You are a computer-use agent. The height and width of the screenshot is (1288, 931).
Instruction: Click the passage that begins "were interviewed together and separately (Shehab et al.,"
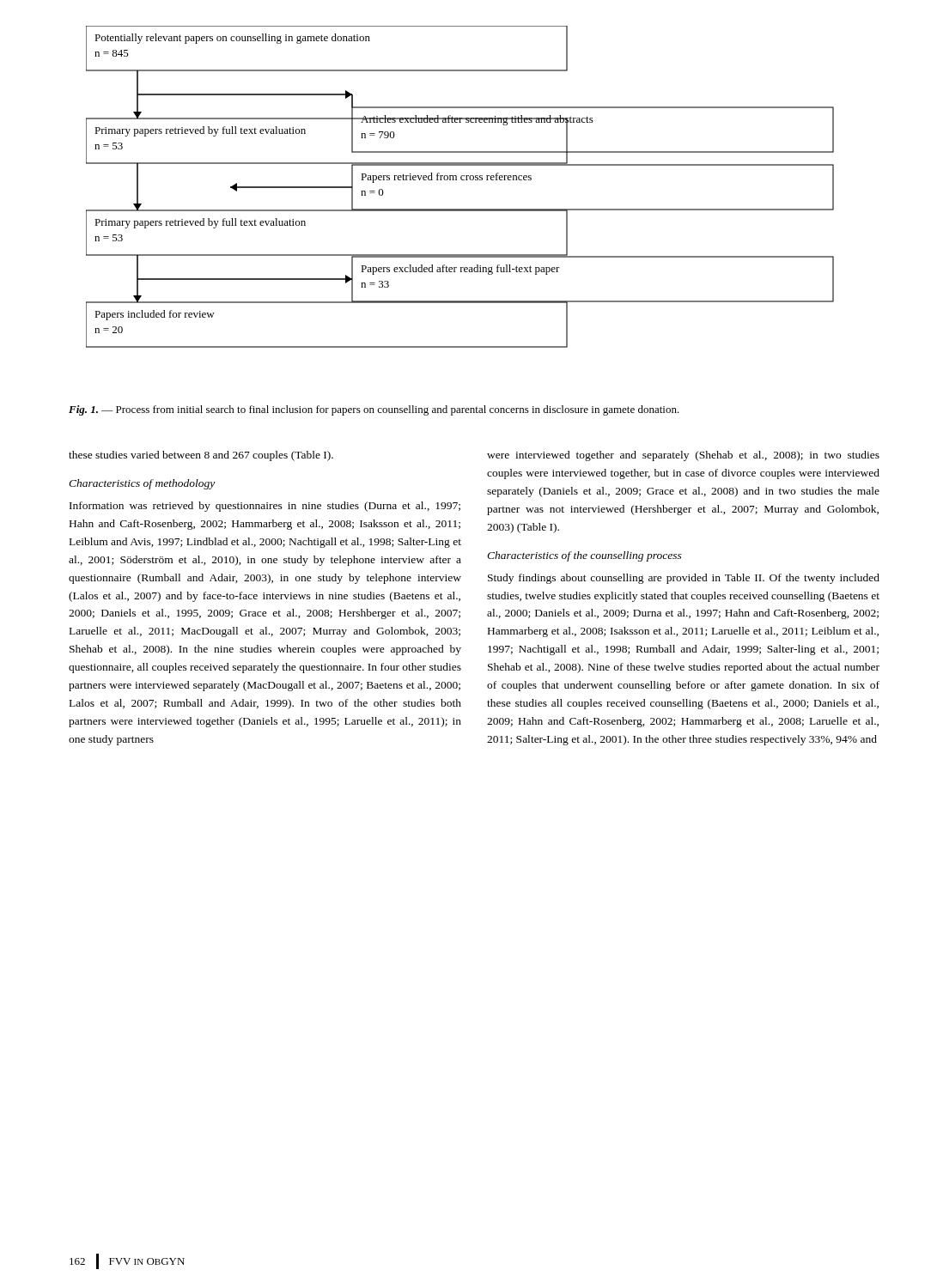[x=683, y=491]
